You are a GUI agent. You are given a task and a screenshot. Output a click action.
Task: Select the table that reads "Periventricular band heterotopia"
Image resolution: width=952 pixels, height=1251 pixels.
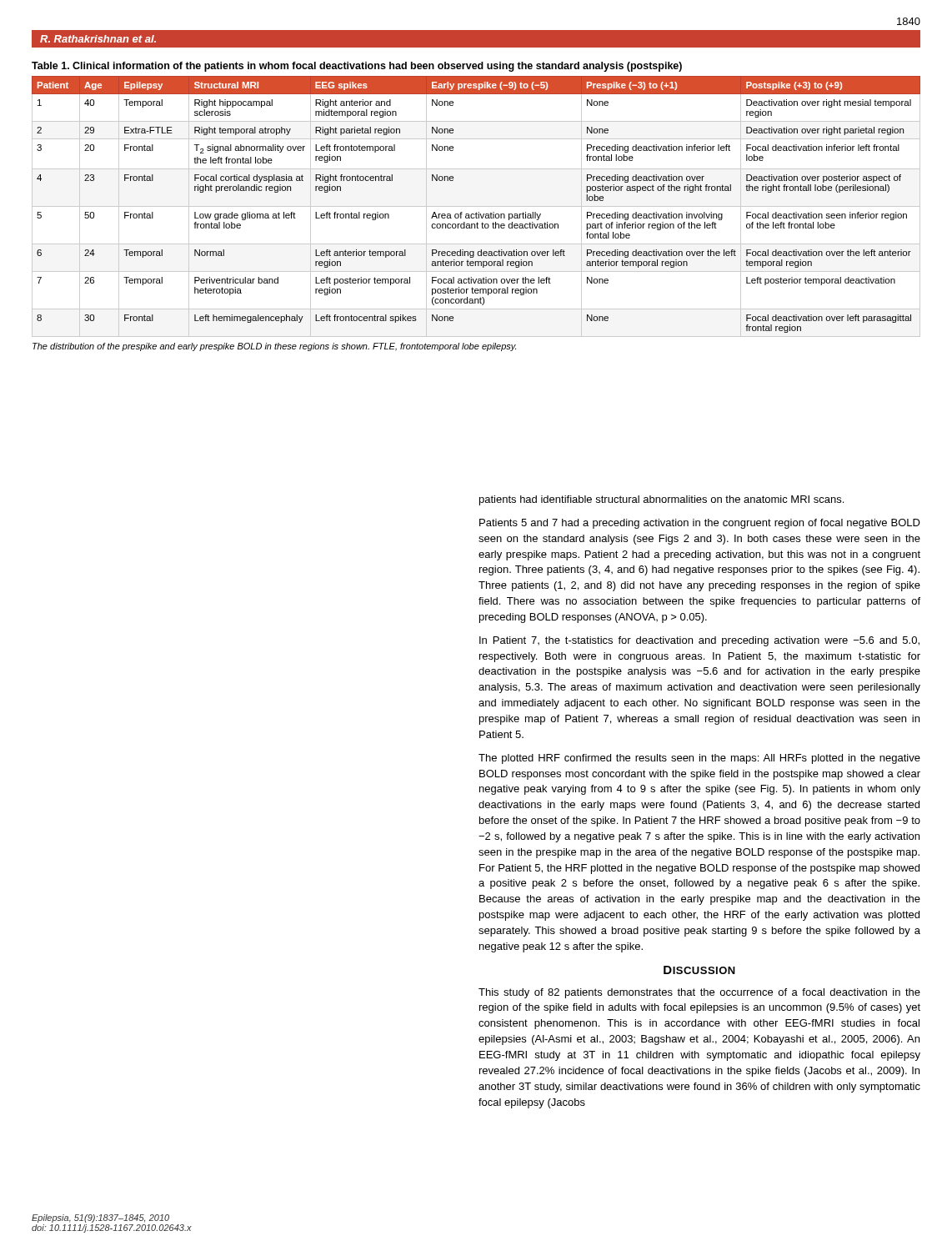(476, 206)
